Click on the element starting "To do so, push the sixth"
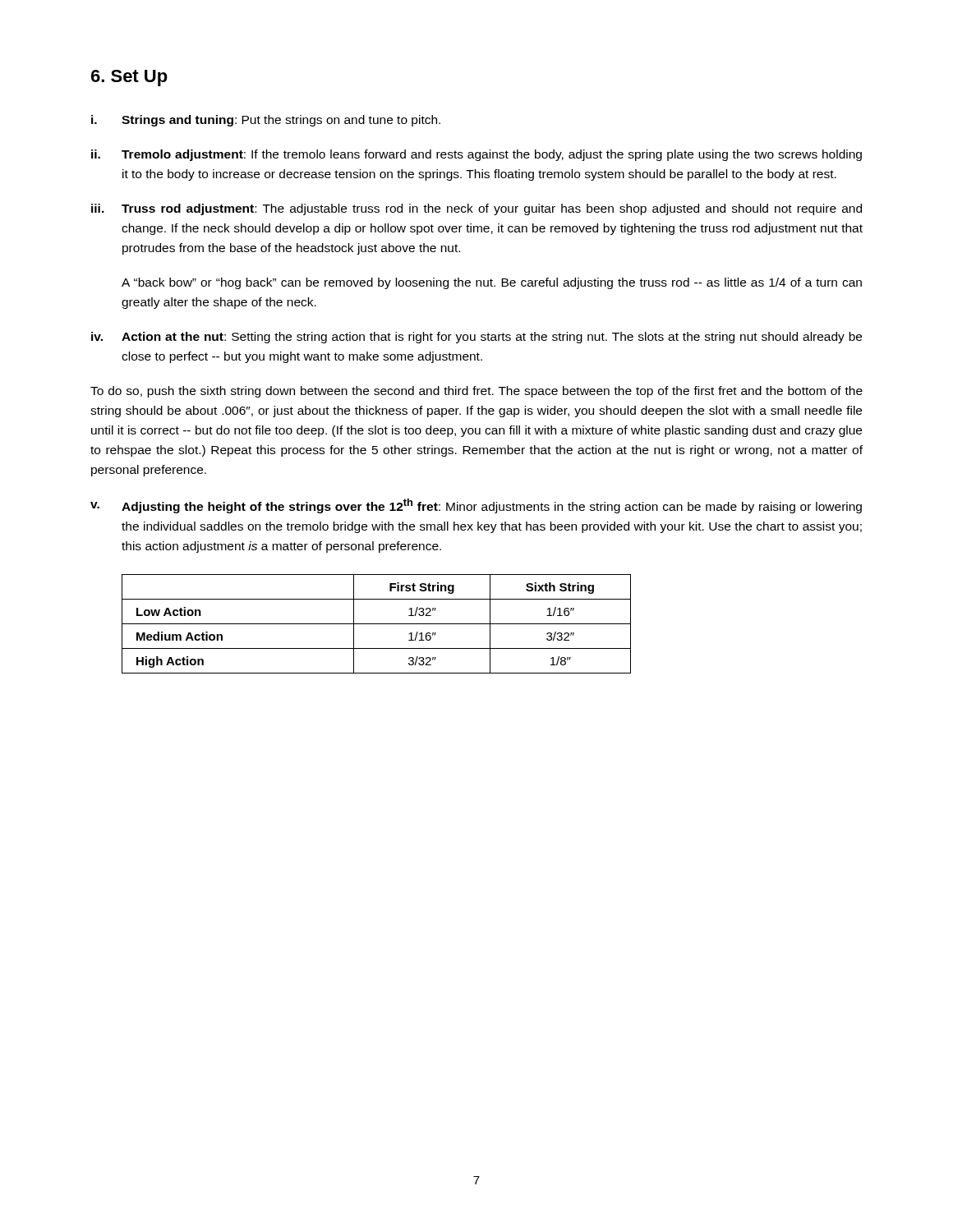The height and width of the screenshot is (1232, 953). (476, 430)
